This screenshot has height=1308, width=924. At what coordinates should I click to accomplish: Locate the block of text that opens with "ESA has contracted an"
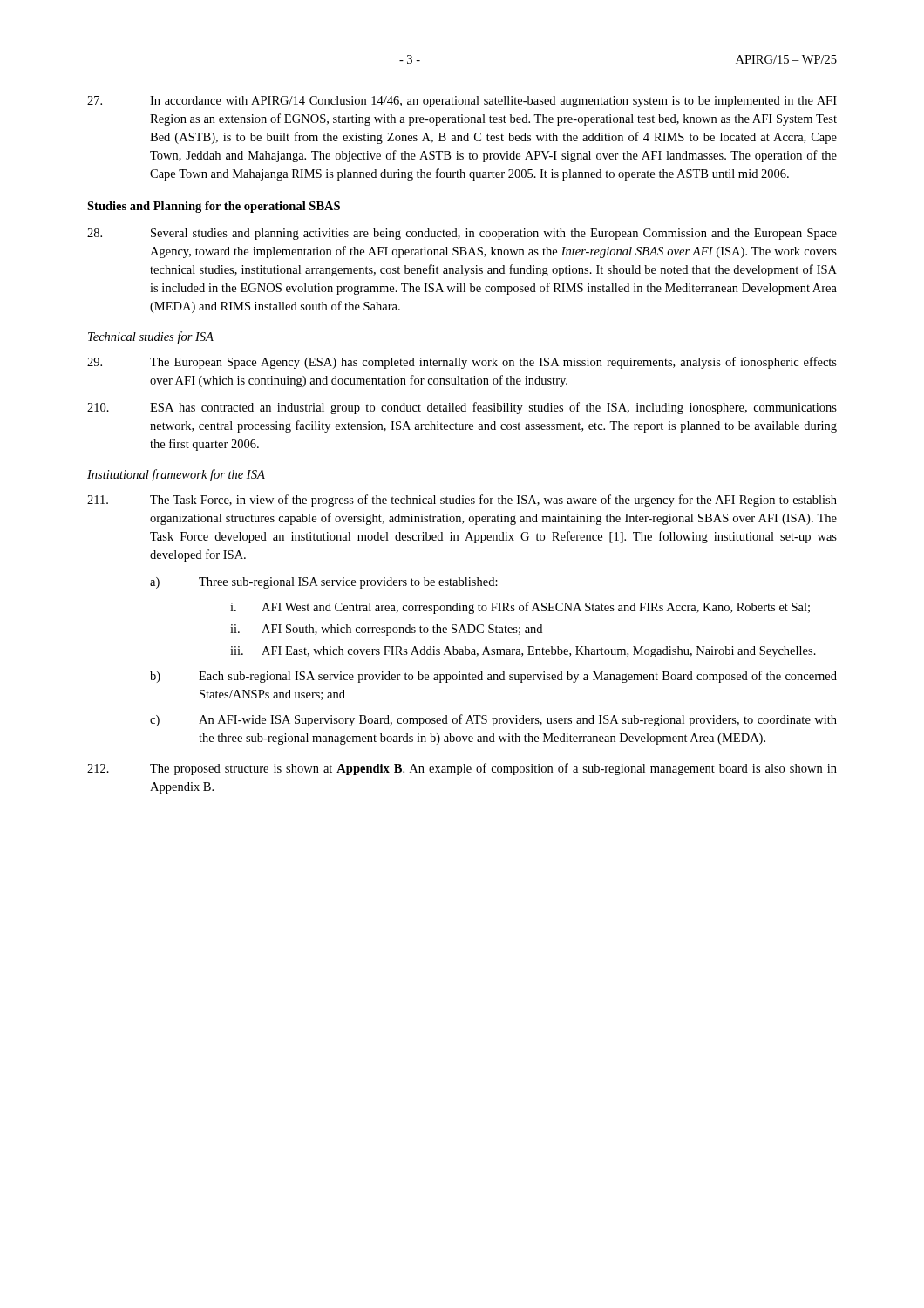tap(462, 426)
